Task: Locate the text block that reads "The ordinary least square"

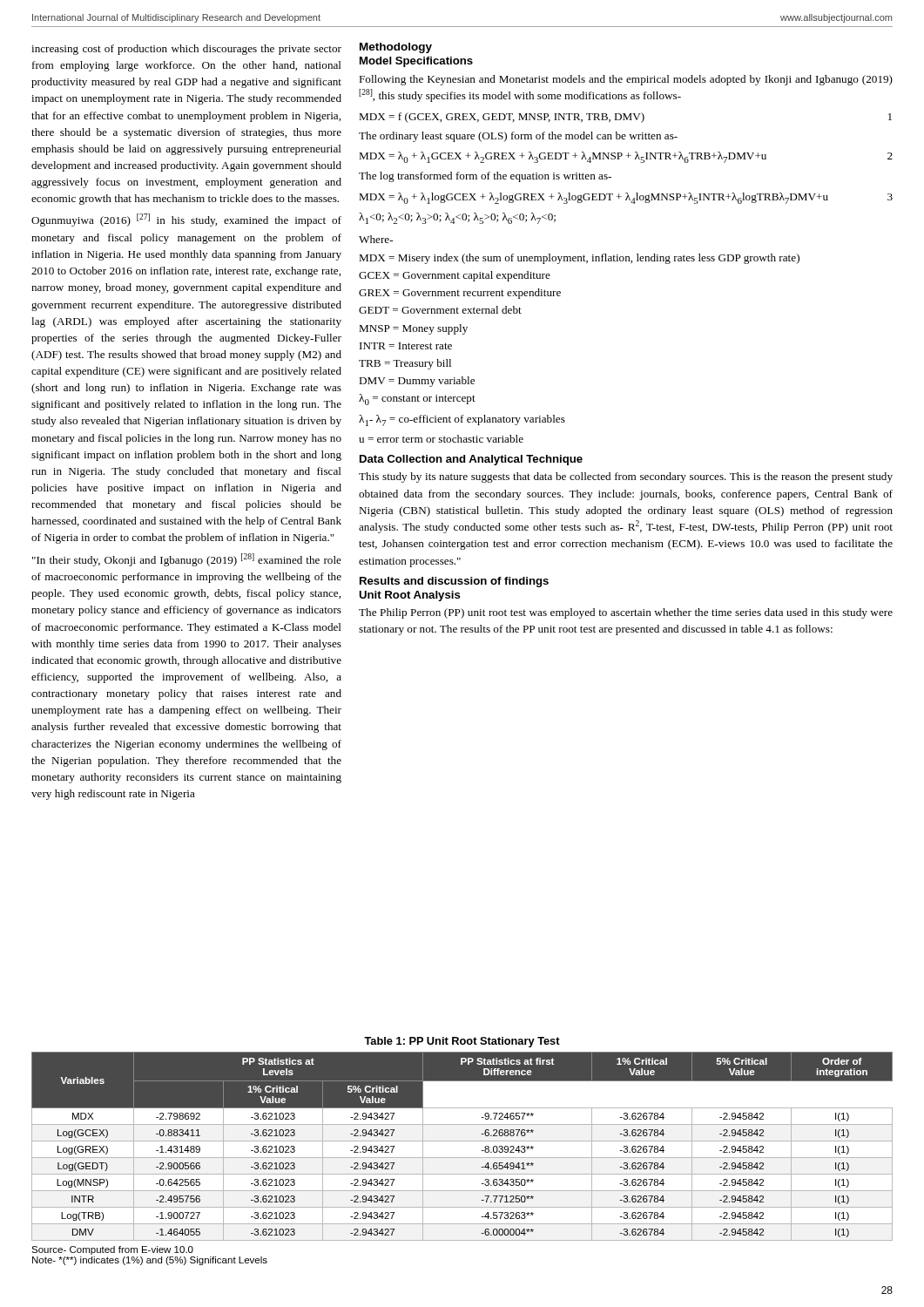Action: click(626, 135)
